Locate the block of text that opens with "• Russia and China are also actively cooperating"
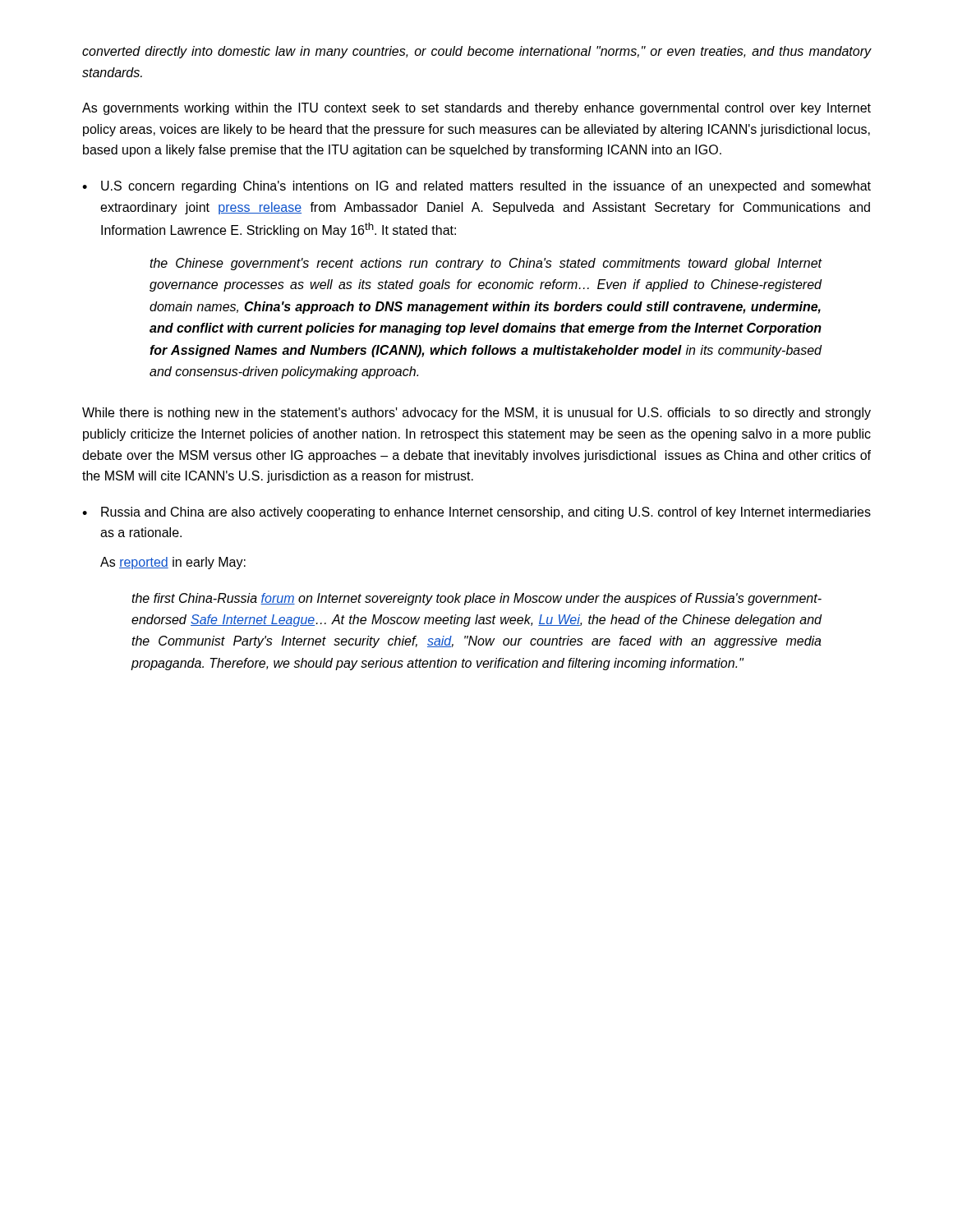 476,523
